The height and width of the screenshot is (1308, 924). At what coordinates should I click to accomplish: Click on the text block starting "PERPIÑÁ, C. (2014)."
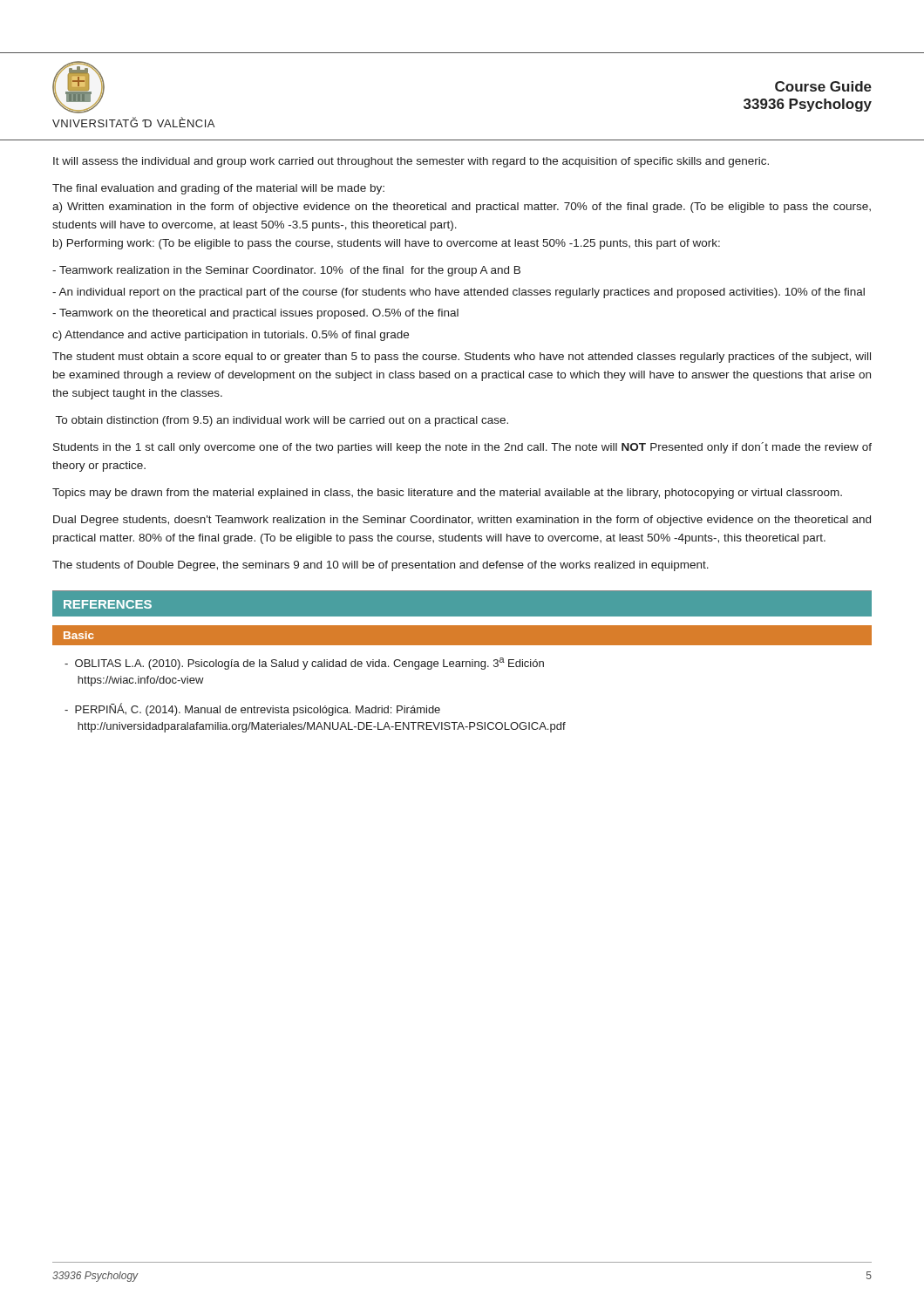(315, 718)
